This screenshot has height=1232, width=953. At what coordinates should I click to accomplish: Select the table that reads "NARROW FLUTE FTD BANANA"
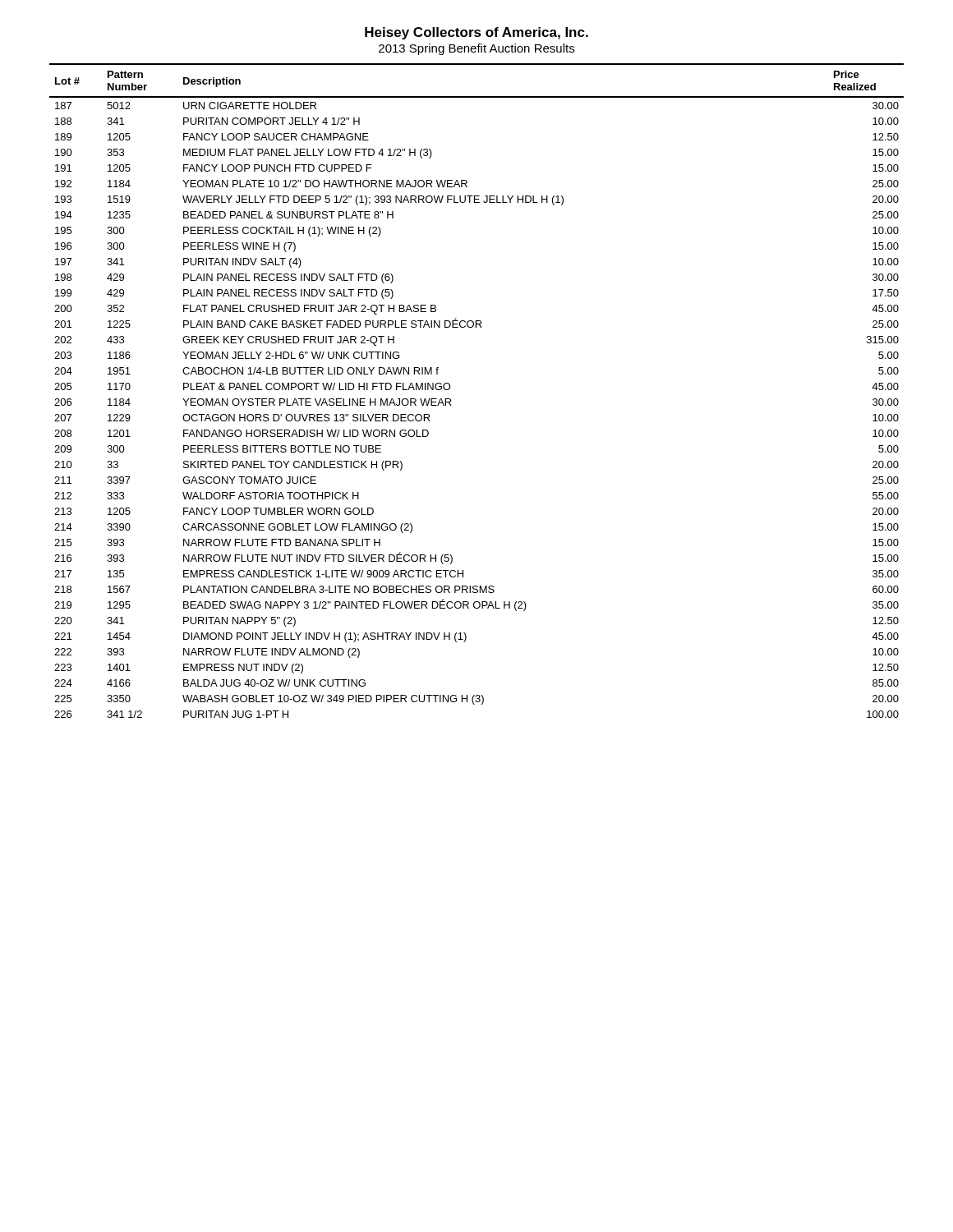coord(476,393)
